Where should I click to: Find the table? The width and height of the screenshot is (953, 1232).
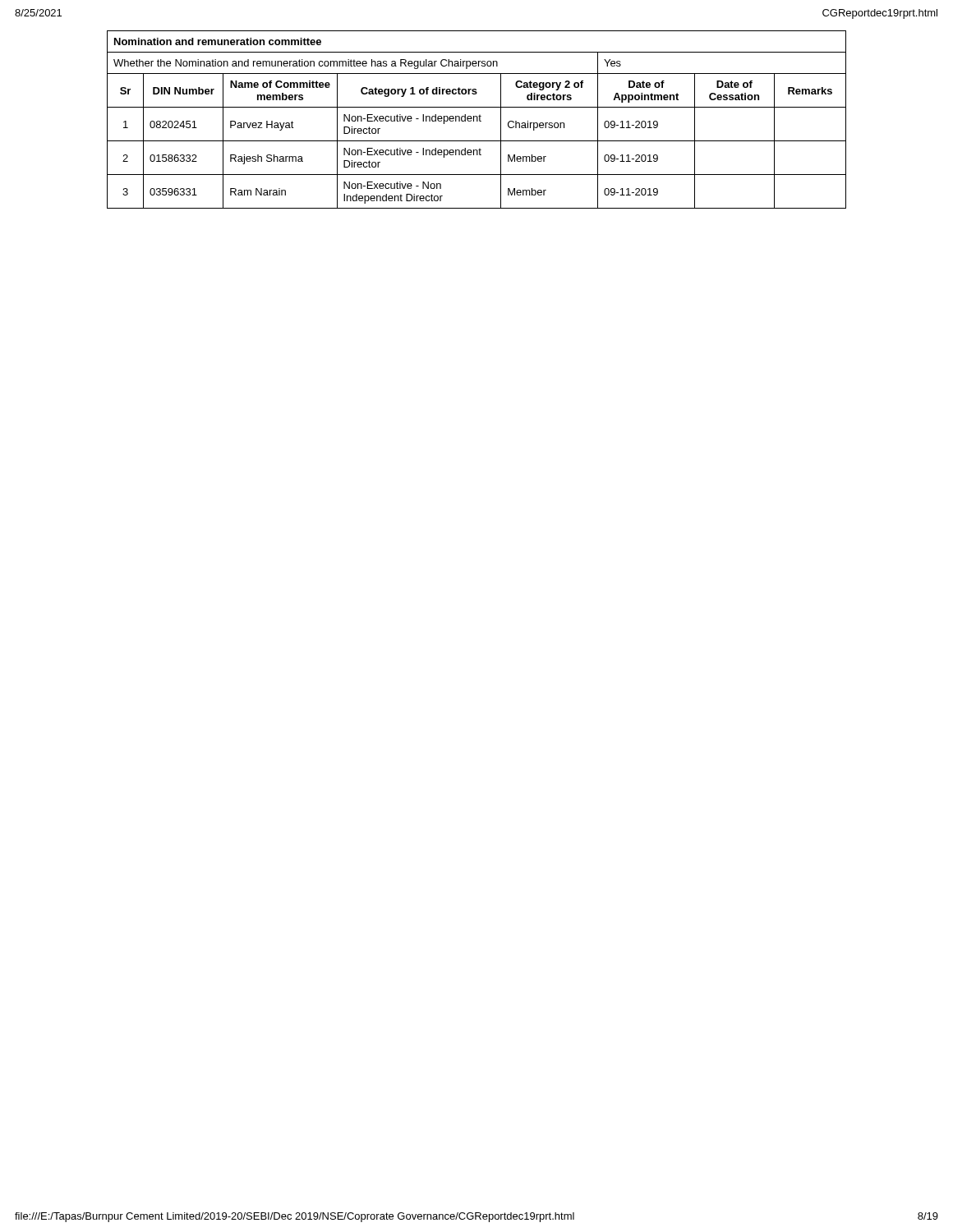click(x=476, y=120)
